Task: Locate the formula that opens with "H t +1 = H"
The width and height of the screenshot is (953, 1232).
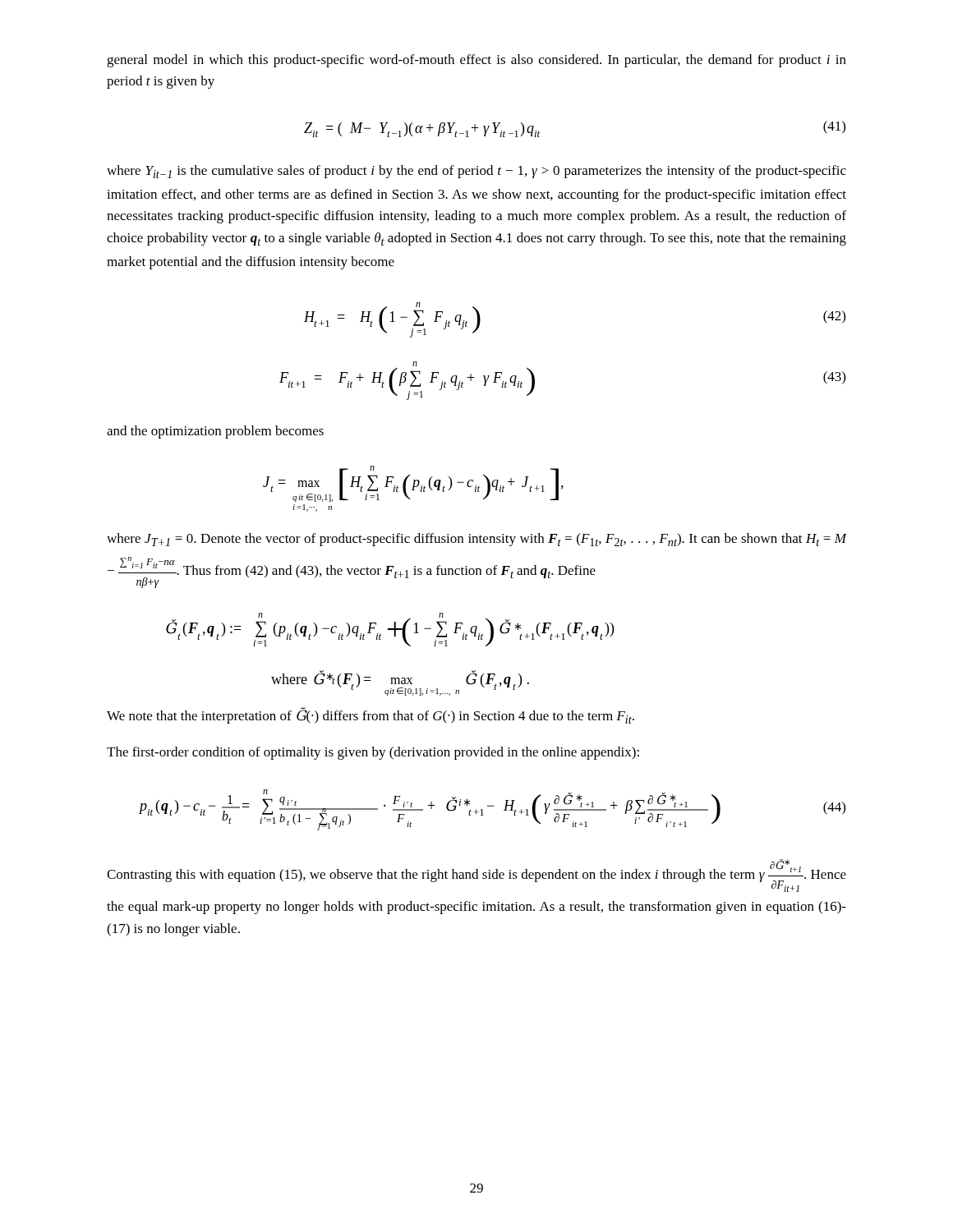Action: [382, 320]
